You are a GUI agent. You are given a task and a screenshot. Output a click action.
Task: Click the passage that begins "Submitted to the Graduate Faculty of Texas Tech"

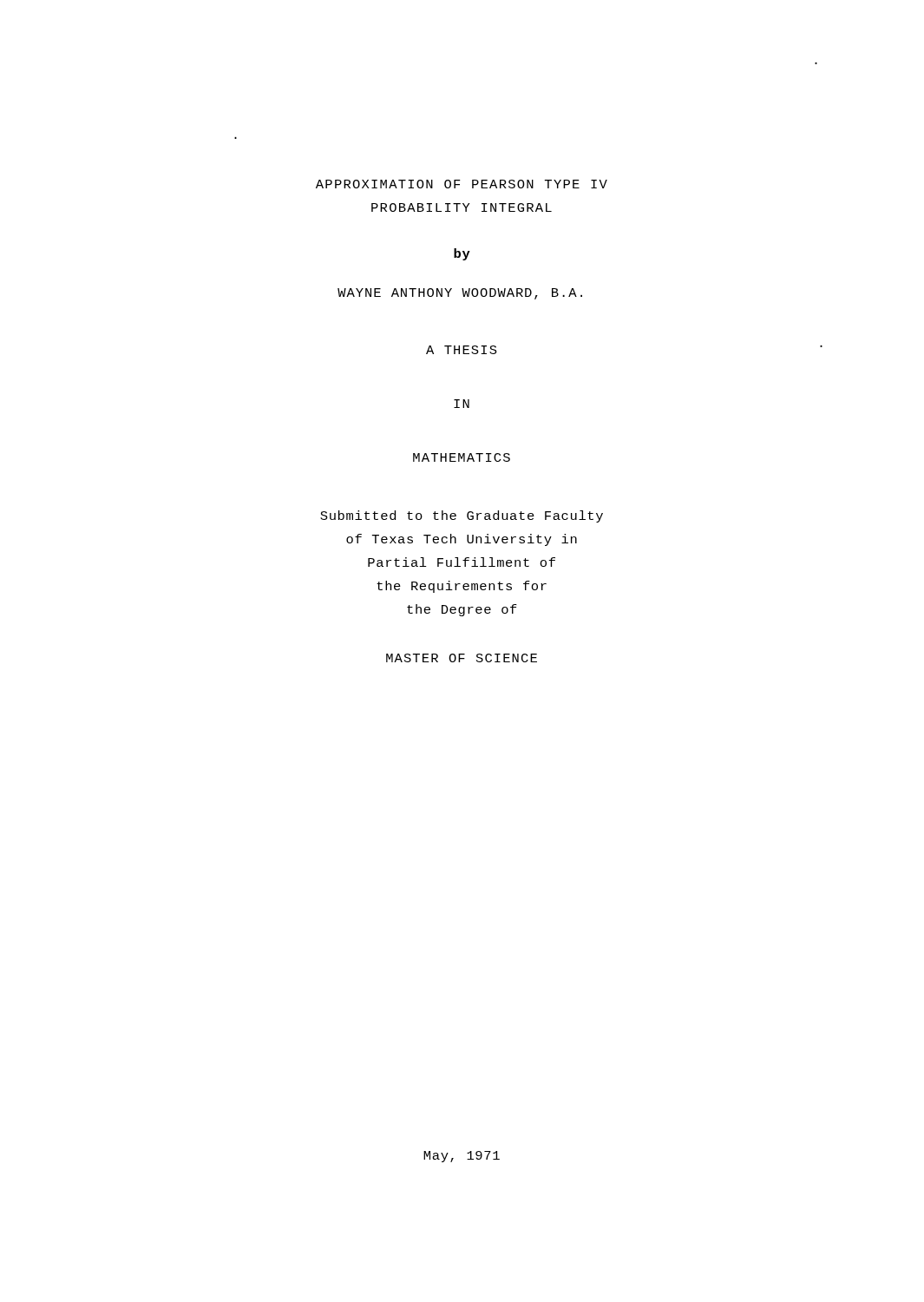462,564
